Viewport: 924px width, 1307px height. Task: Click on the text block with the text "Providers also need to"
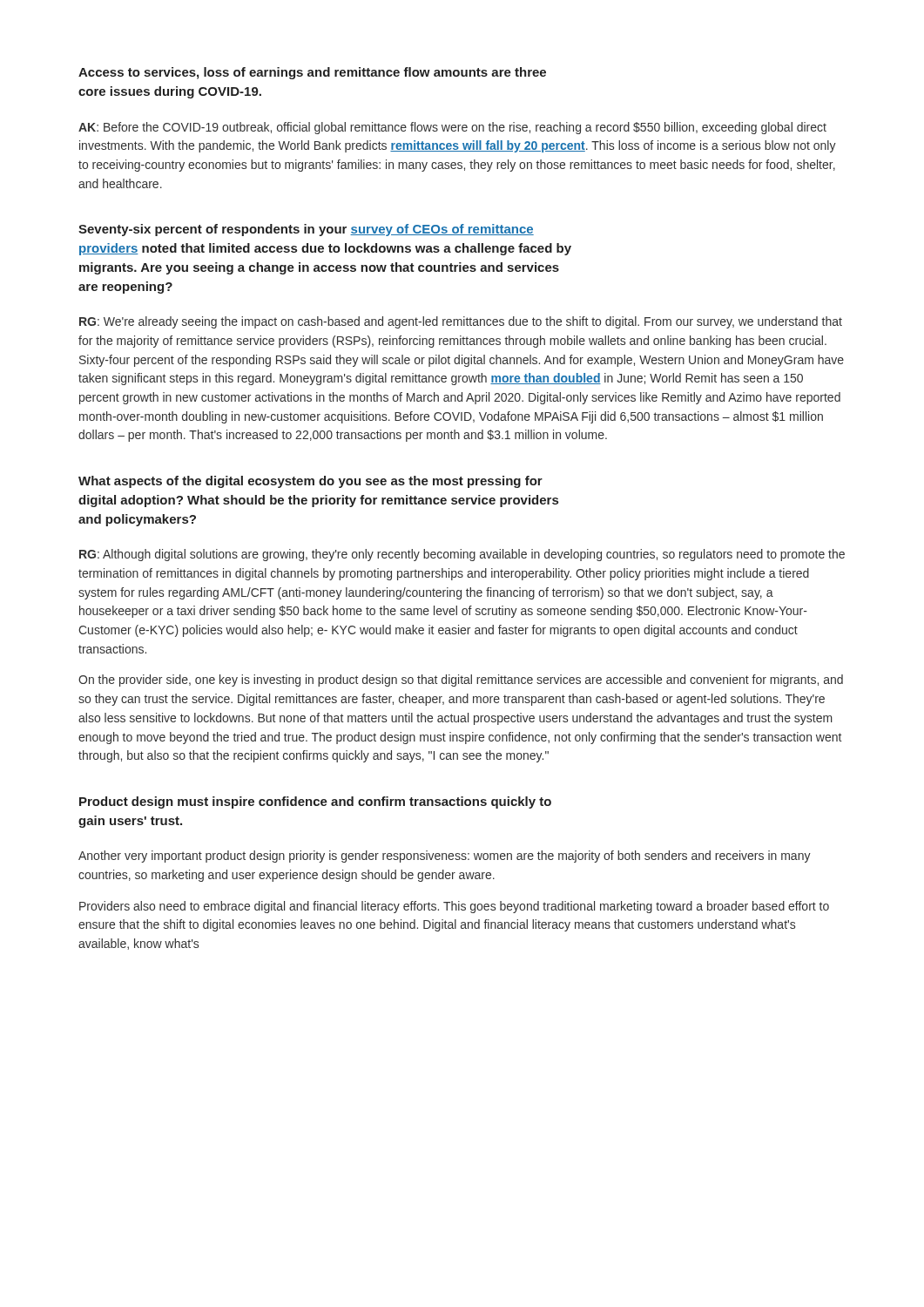coord(454,925)
